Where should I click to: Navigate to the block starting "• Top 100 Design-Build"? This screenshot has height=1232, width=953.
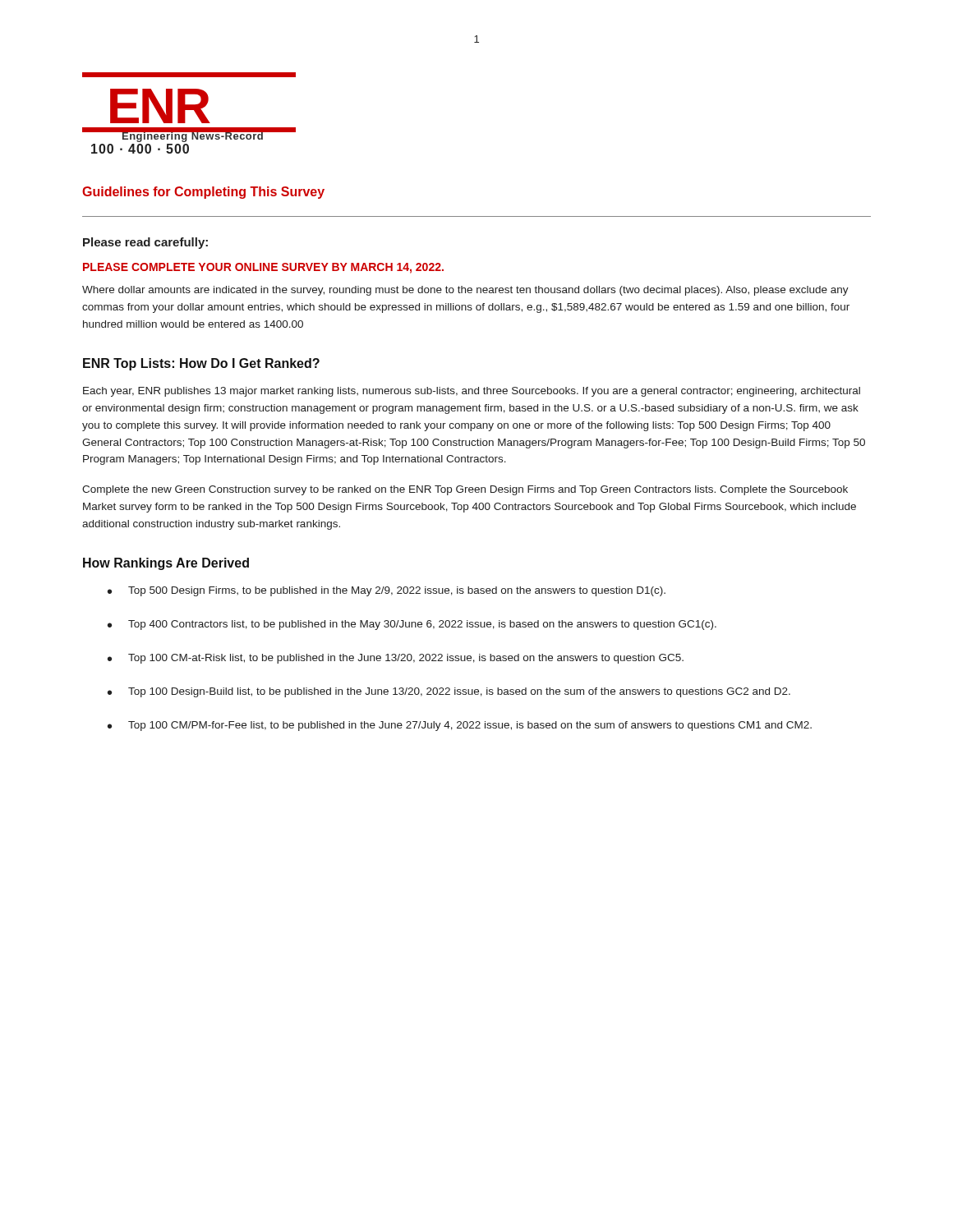pos(449,693)
